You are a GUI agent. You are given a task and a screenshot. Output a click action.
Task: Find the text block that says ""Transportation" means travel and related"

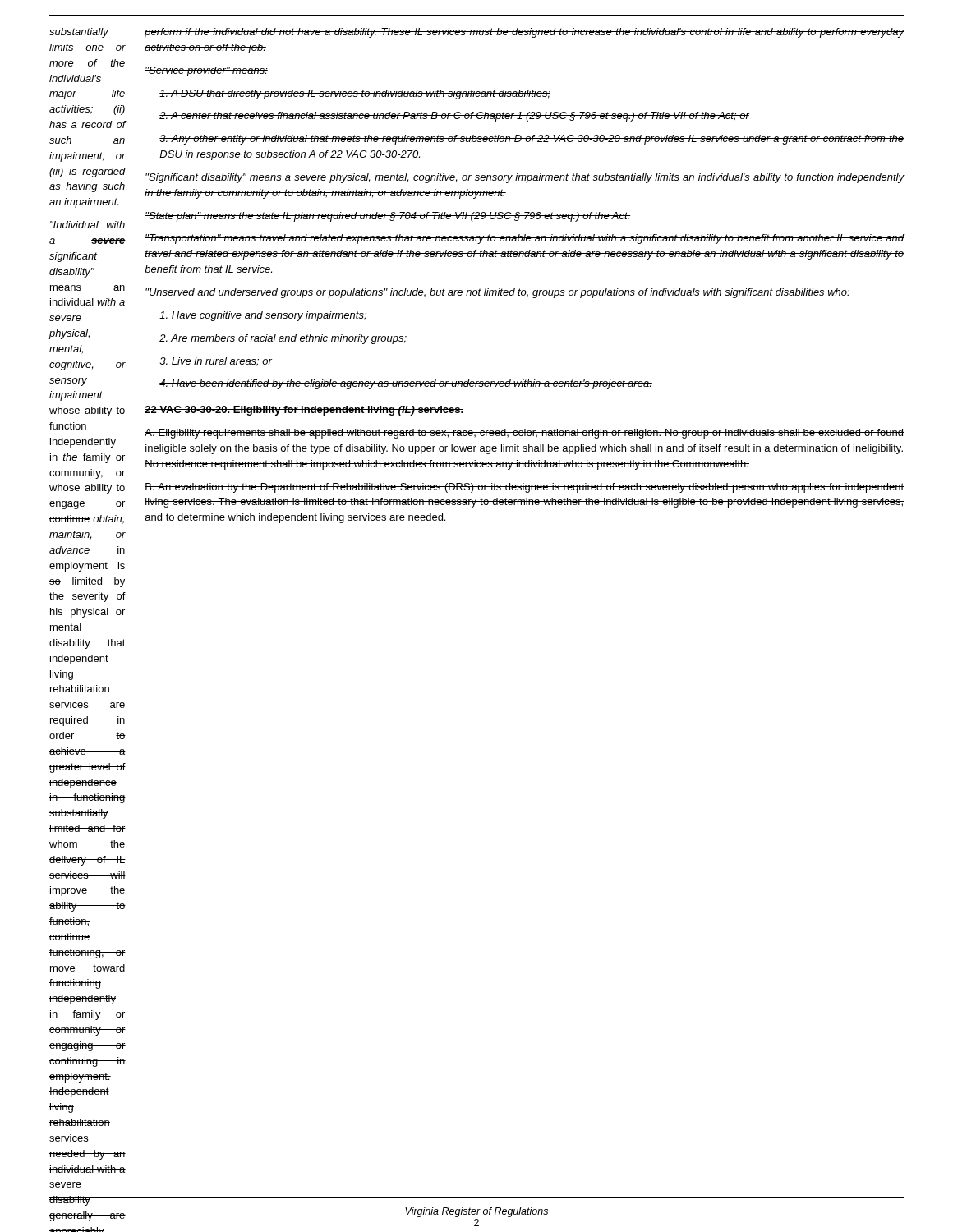[x=524, y=254]
